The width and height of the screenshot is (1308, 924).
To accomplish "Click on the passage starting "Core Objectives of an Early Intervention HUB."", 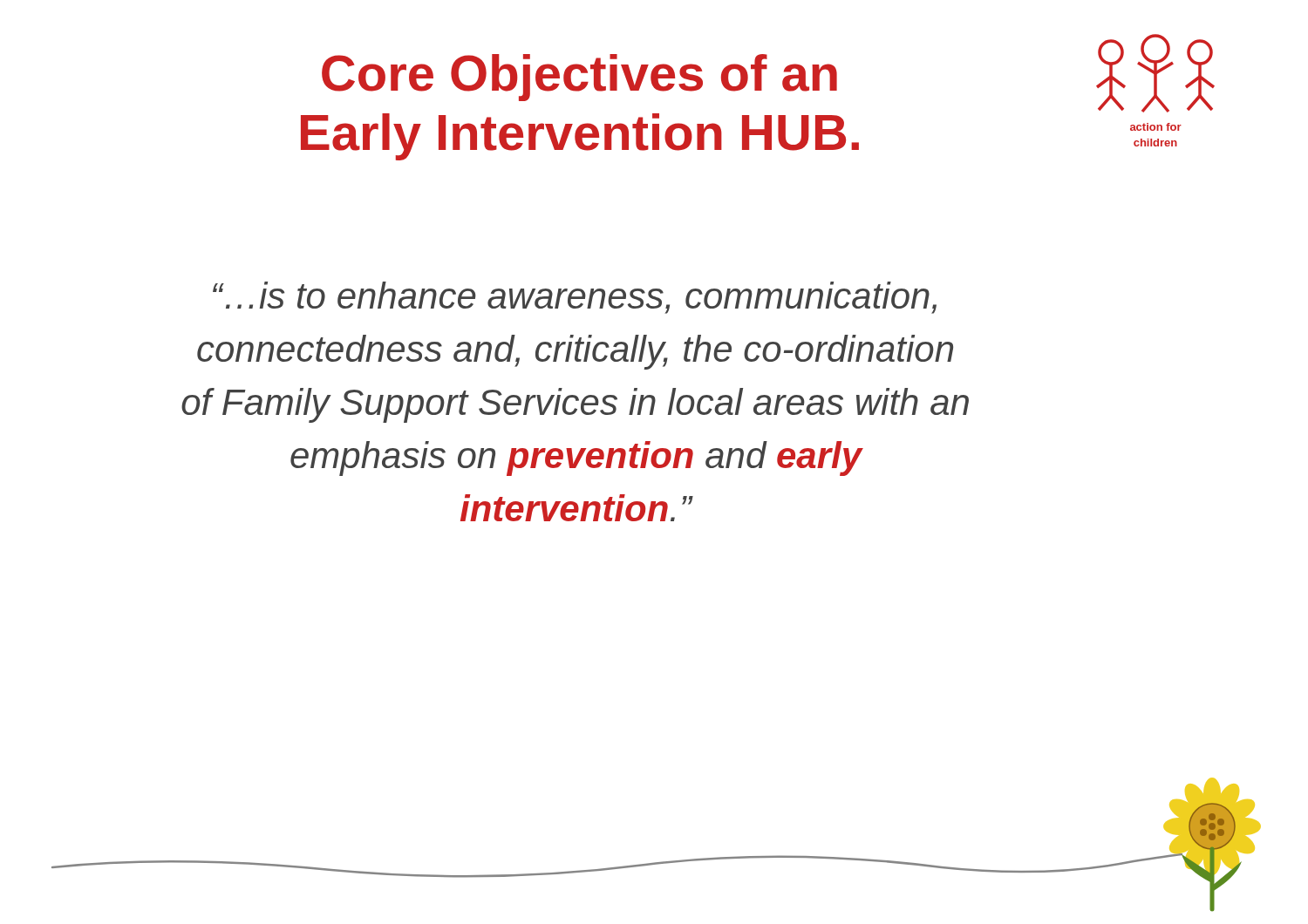I will click(x=580, y=103).
